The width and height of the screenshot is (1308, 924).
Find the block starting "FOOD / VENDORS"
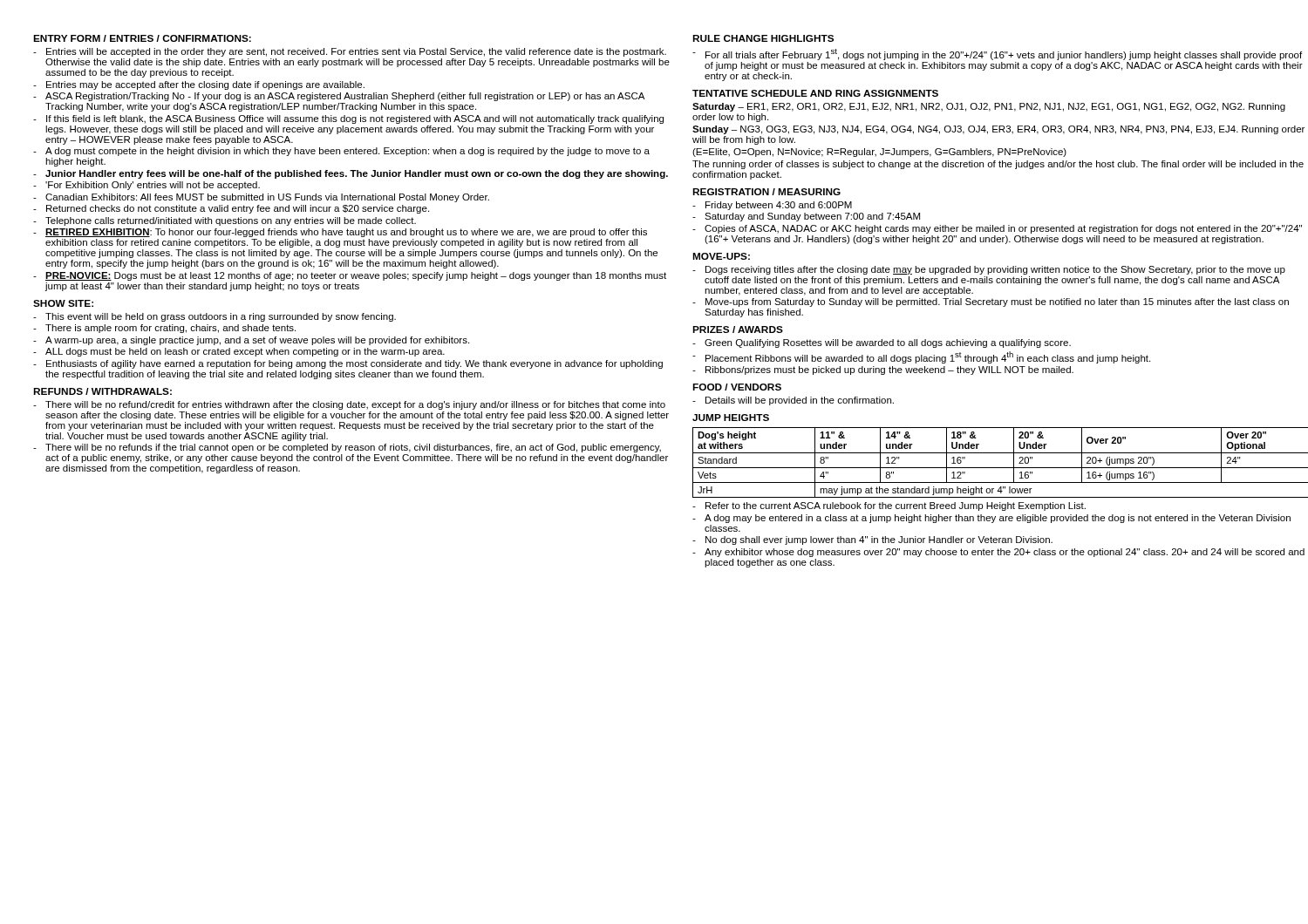pyautogui.click(x=737, y=387)
